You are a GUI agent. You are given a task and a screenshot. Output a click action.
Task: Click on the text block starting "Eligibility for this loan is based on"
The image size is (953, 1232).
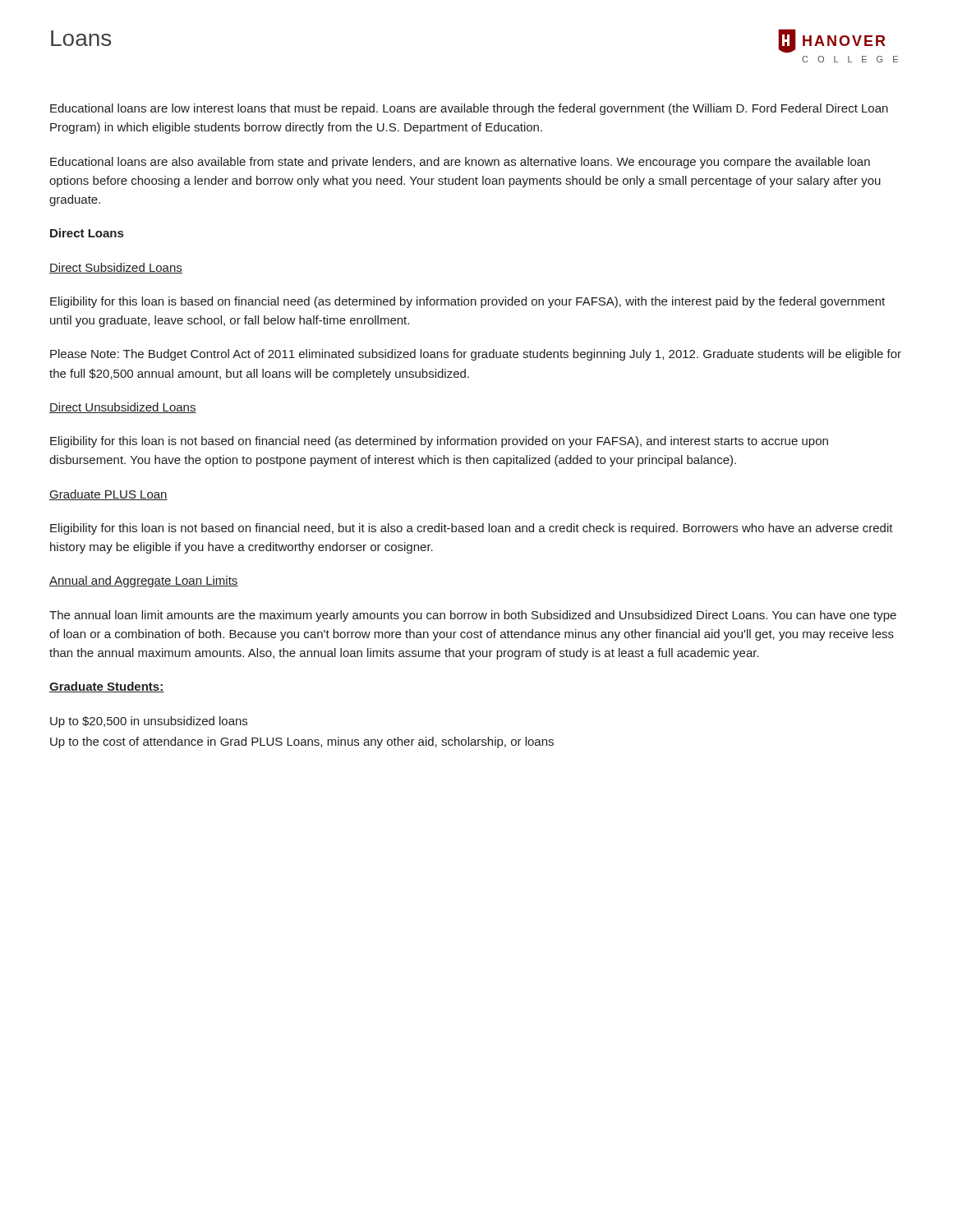476,310
